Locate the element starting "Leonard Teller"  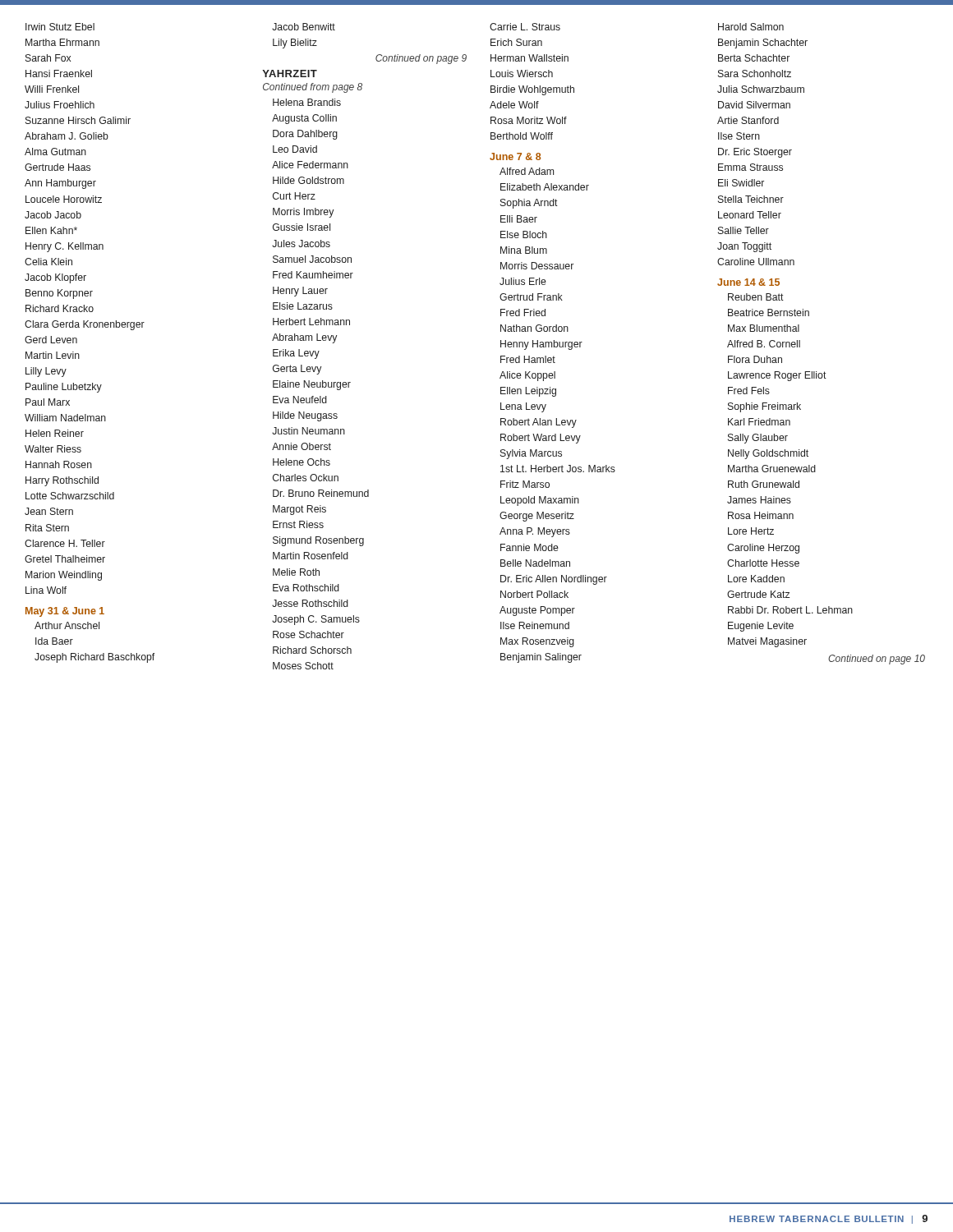749,215
